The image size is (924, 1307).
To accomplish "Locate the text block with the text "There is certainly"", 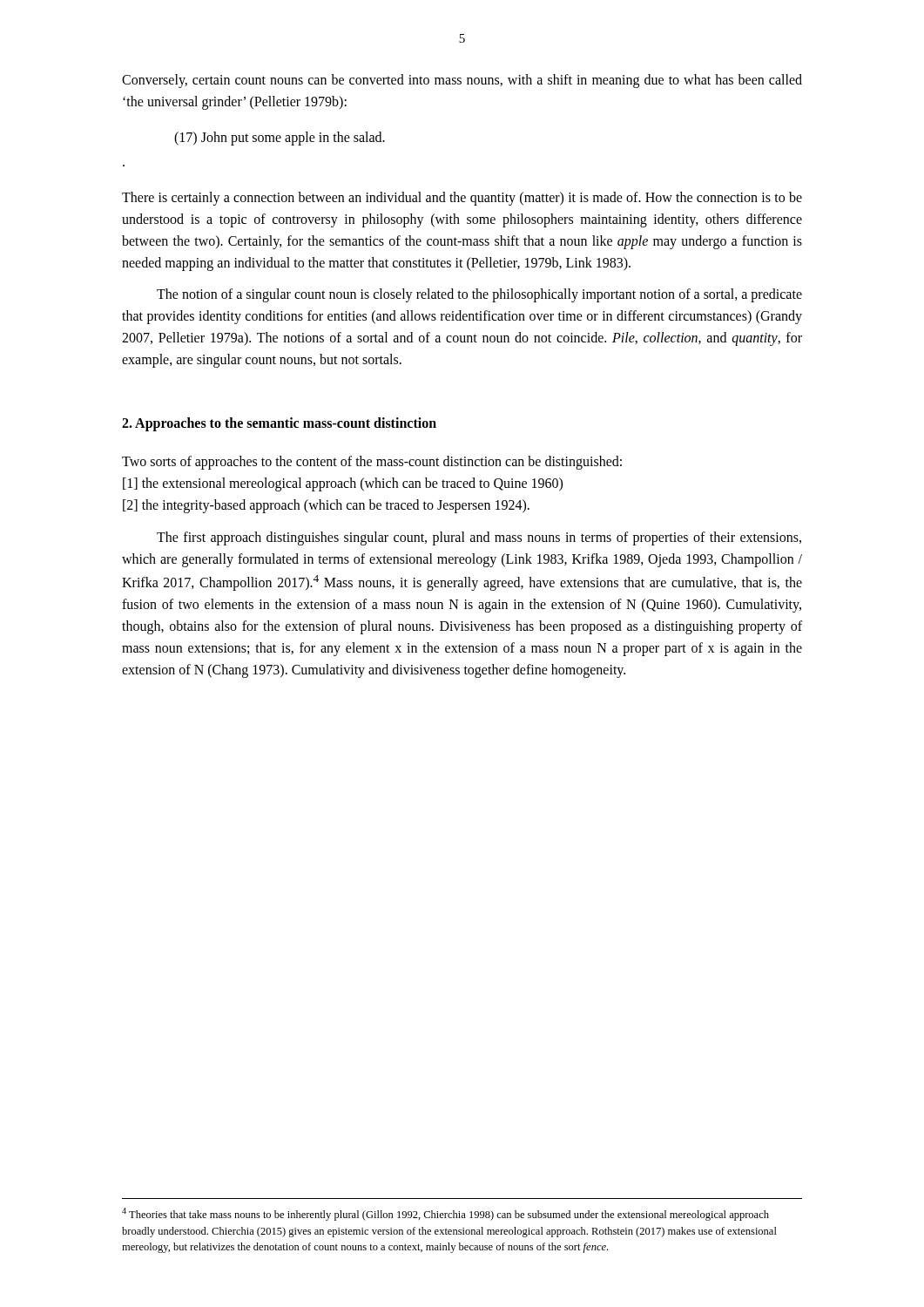I will [x=462, y=230].
